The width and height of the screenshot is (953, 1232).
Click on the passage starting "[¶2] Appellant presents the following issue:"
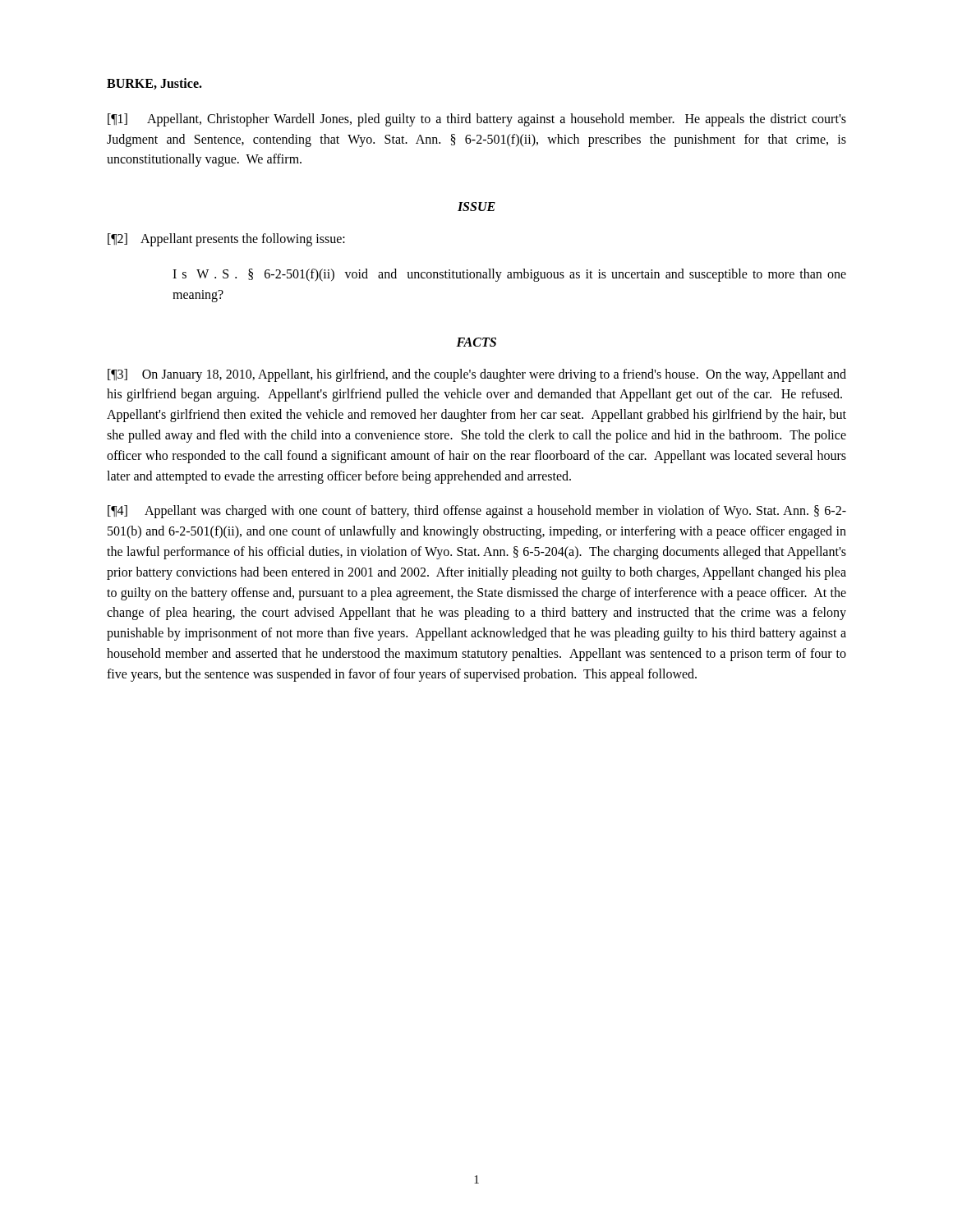226,239
